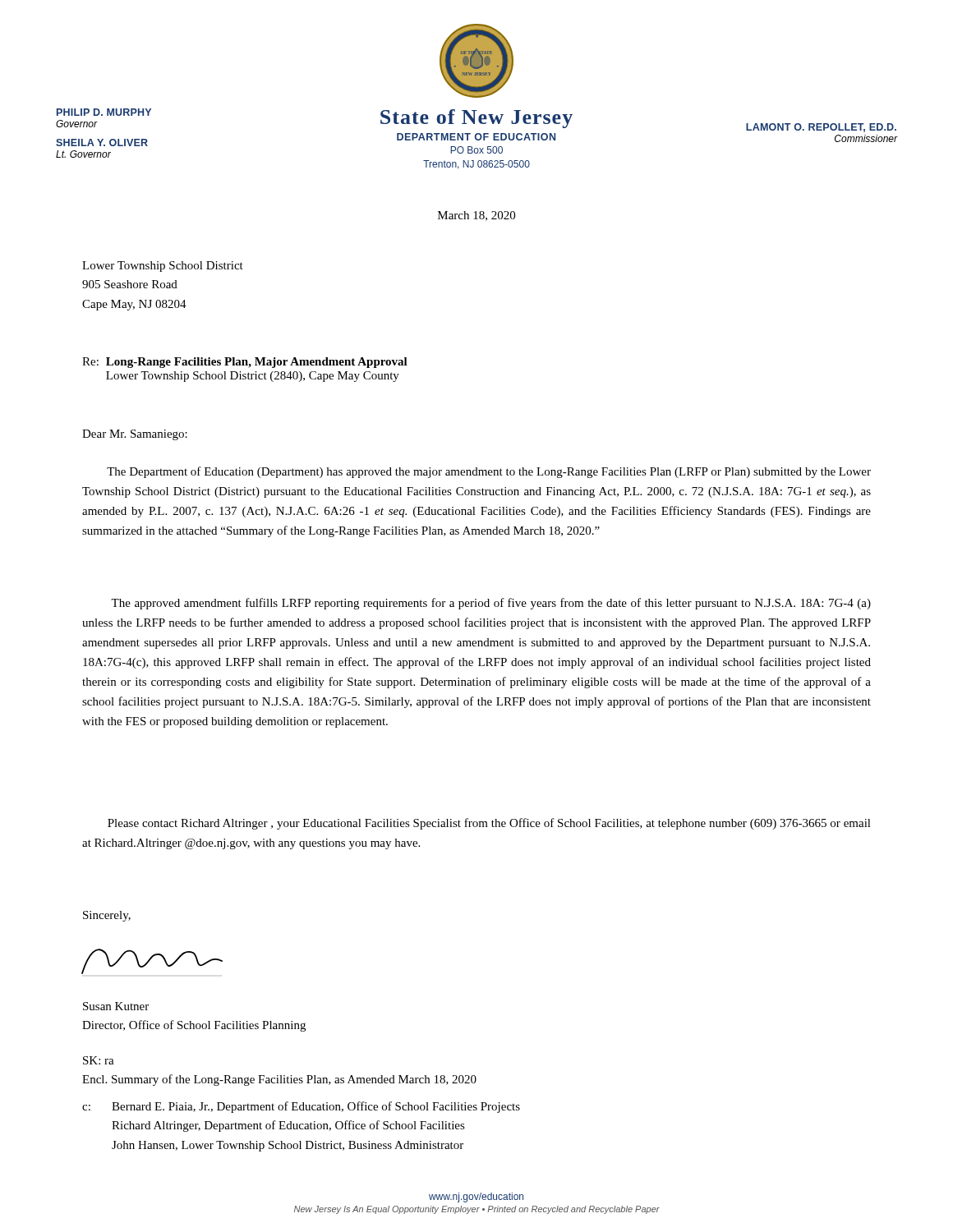Point to the text starting "Dear Mr. Samaniego:"

point(135,434)
